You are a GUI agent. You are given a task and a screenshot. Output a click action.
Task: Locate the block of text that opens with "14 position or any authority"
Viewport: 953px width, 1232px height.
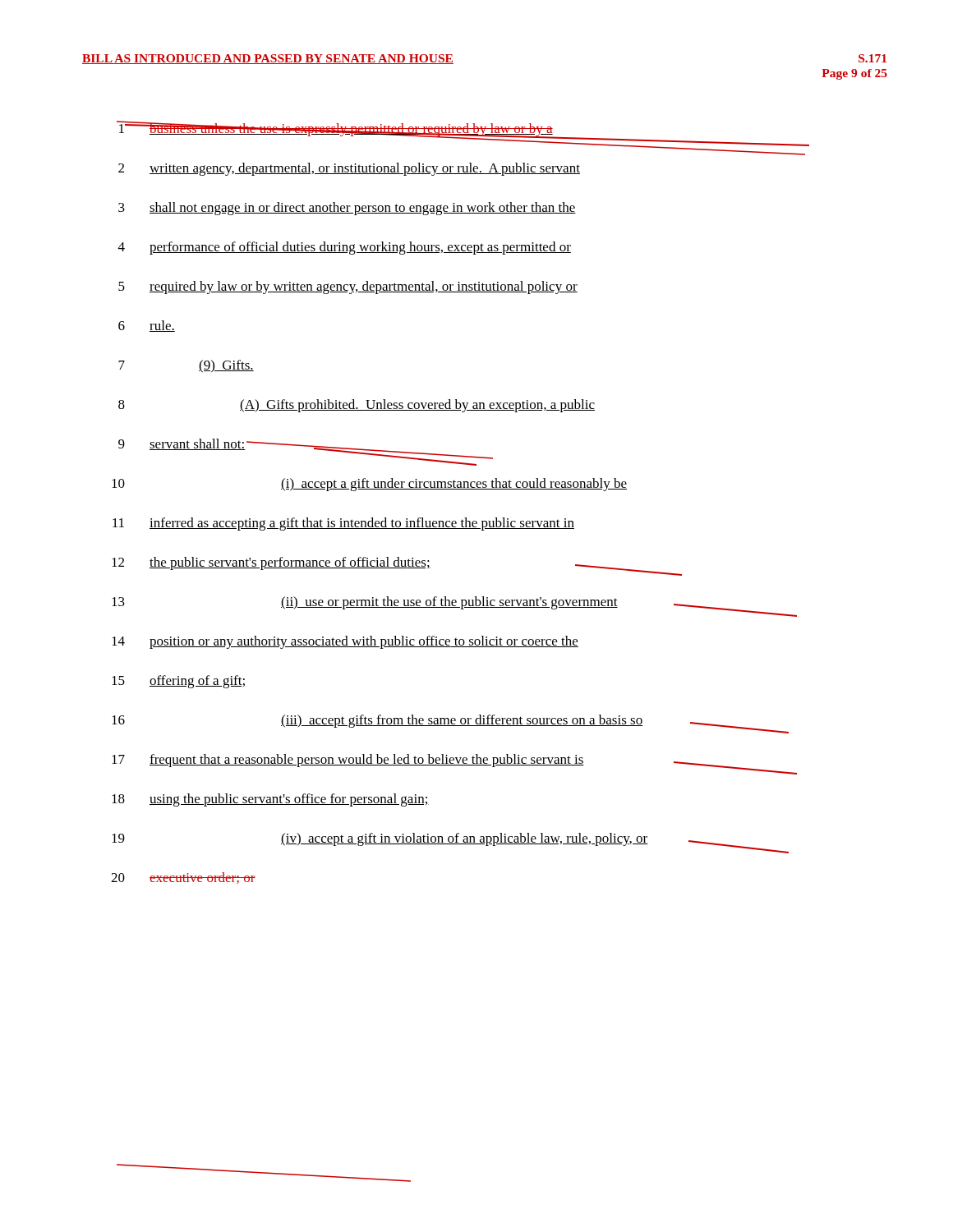[x=485, y=641]
